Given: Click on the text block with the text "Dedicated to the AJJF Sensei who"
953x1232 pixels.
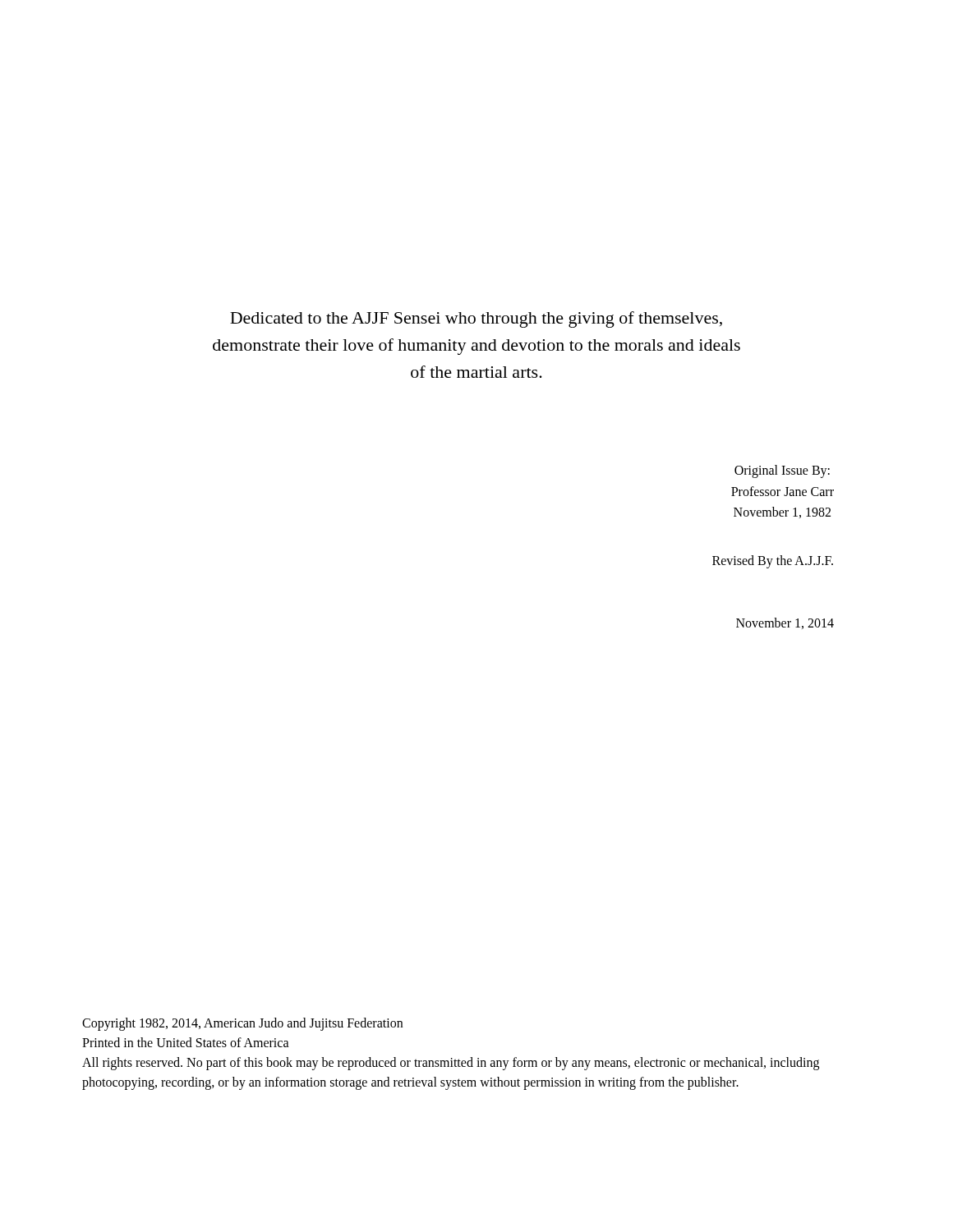Looking at the screenshot, I should (476, 345).
